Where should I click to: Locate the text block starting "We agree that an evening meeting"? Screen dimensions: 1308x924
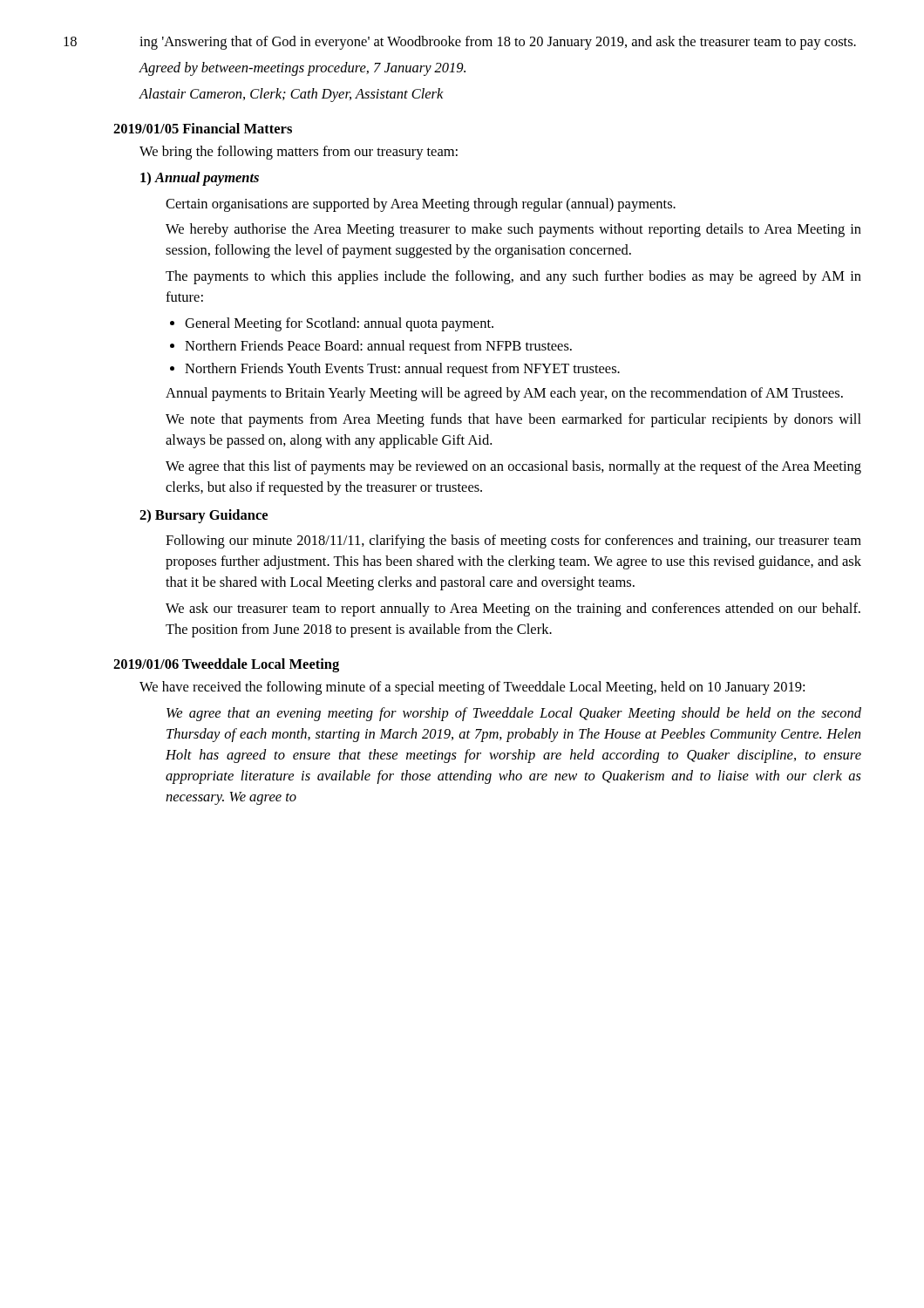[x=513, y=755]
